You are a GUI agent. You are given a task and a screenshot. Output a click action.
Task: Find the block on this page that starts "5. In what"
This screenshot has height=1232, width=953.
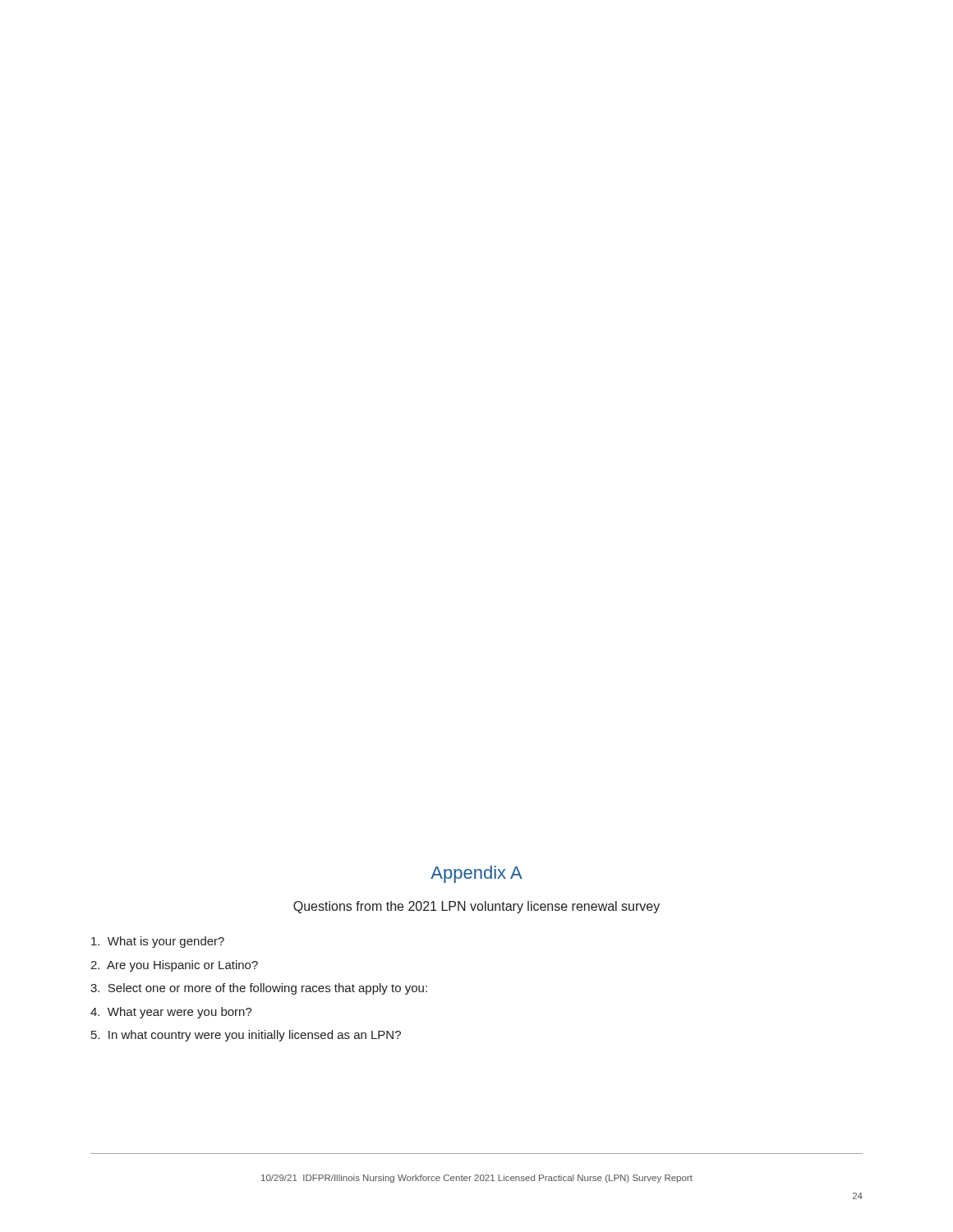(246, 1034)
